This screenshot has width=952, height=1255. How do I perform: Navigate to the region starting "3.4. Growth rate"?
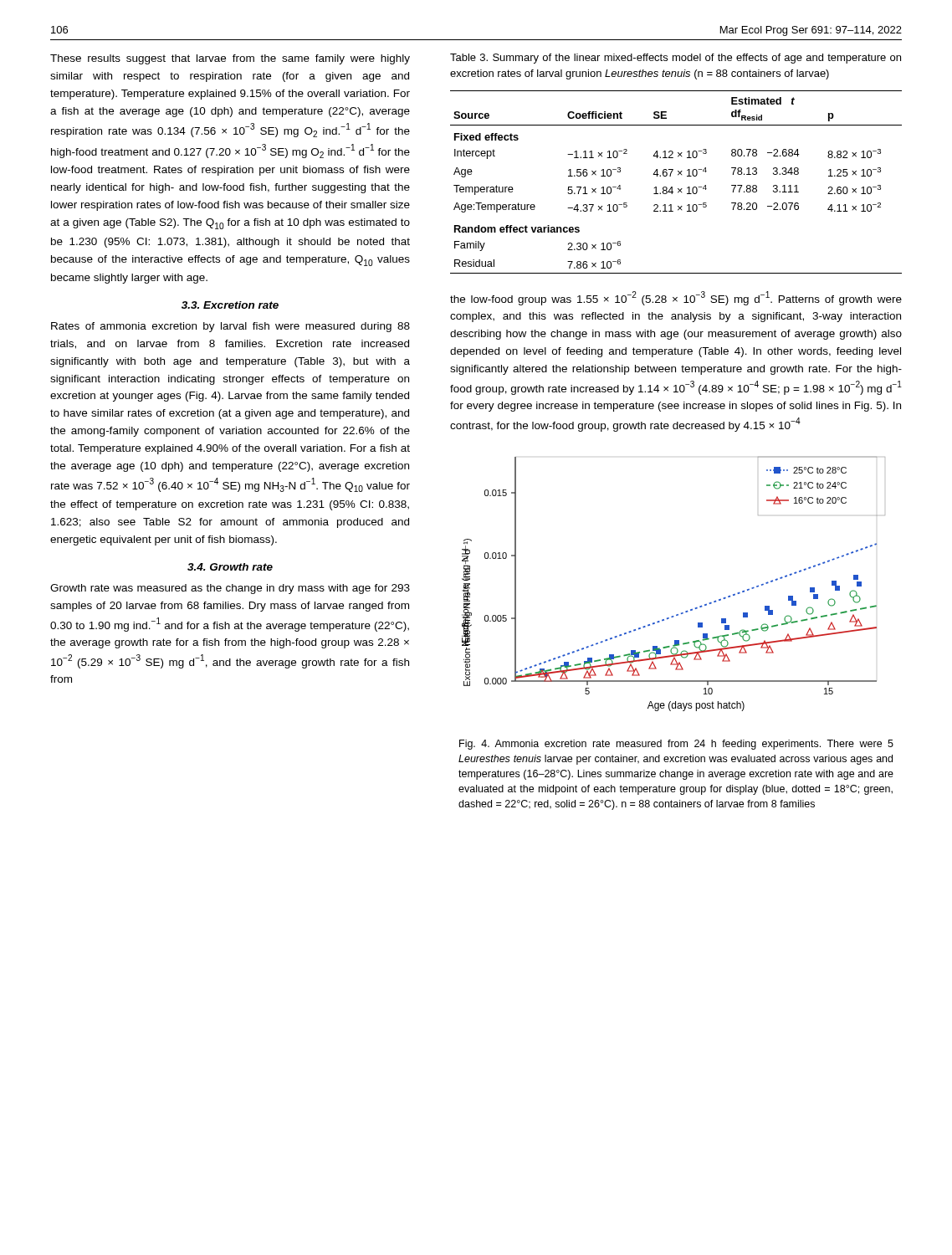230,567
